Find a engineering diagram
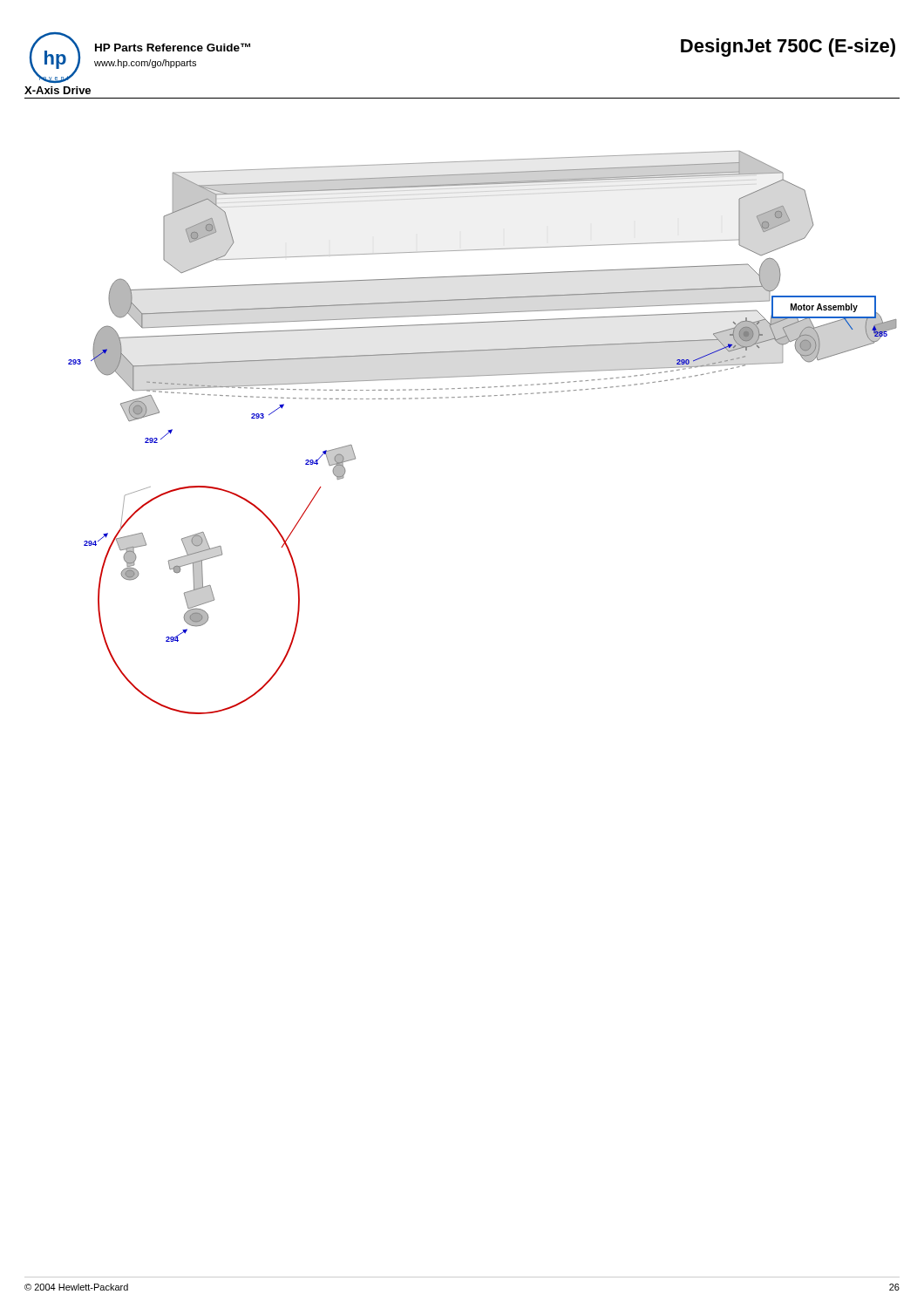Viewport: 924px width, 1308px height. pos(462,460)
